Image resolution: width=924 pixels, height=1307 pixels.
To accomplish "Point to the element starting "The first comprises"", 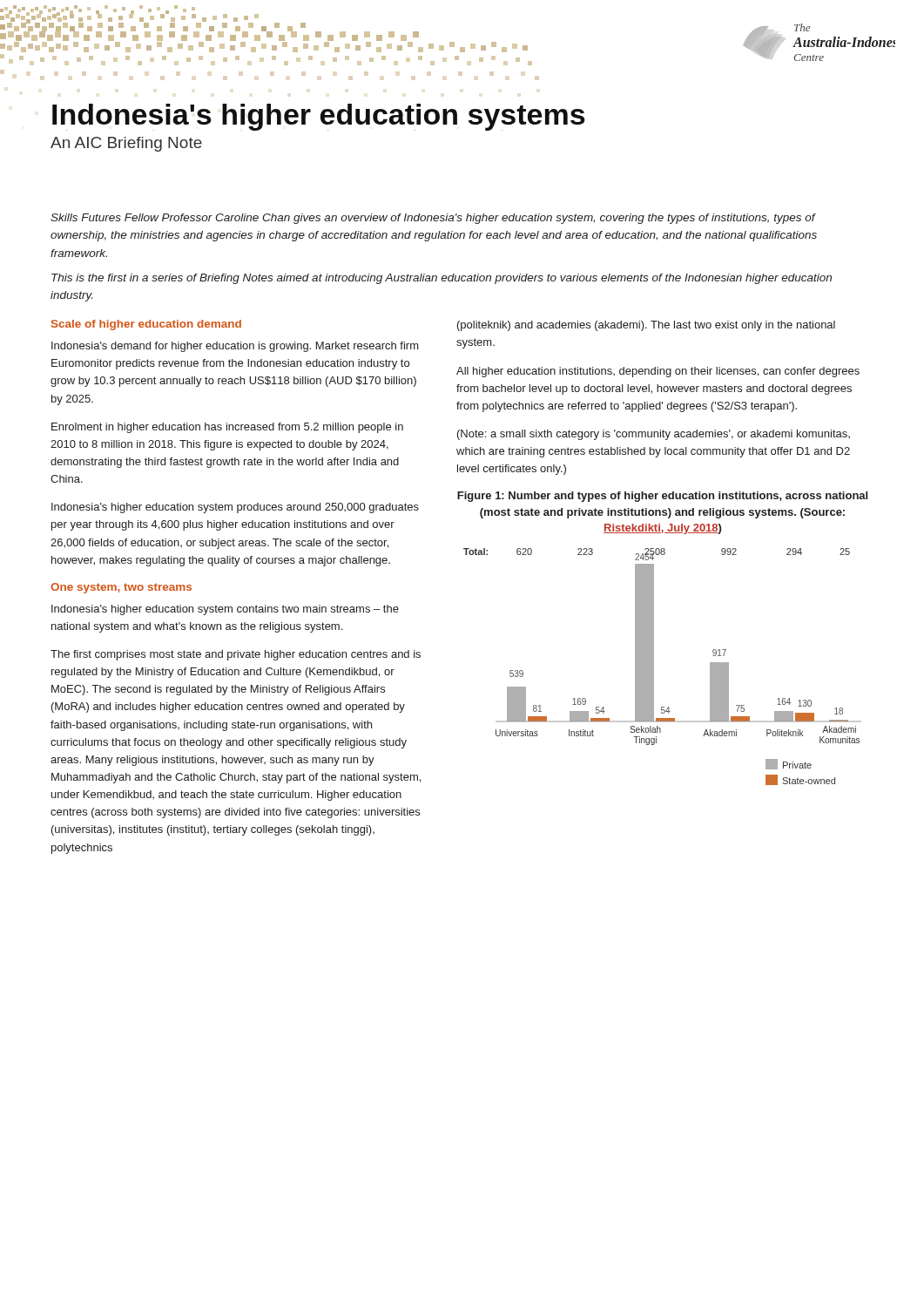I will (236, 750).
